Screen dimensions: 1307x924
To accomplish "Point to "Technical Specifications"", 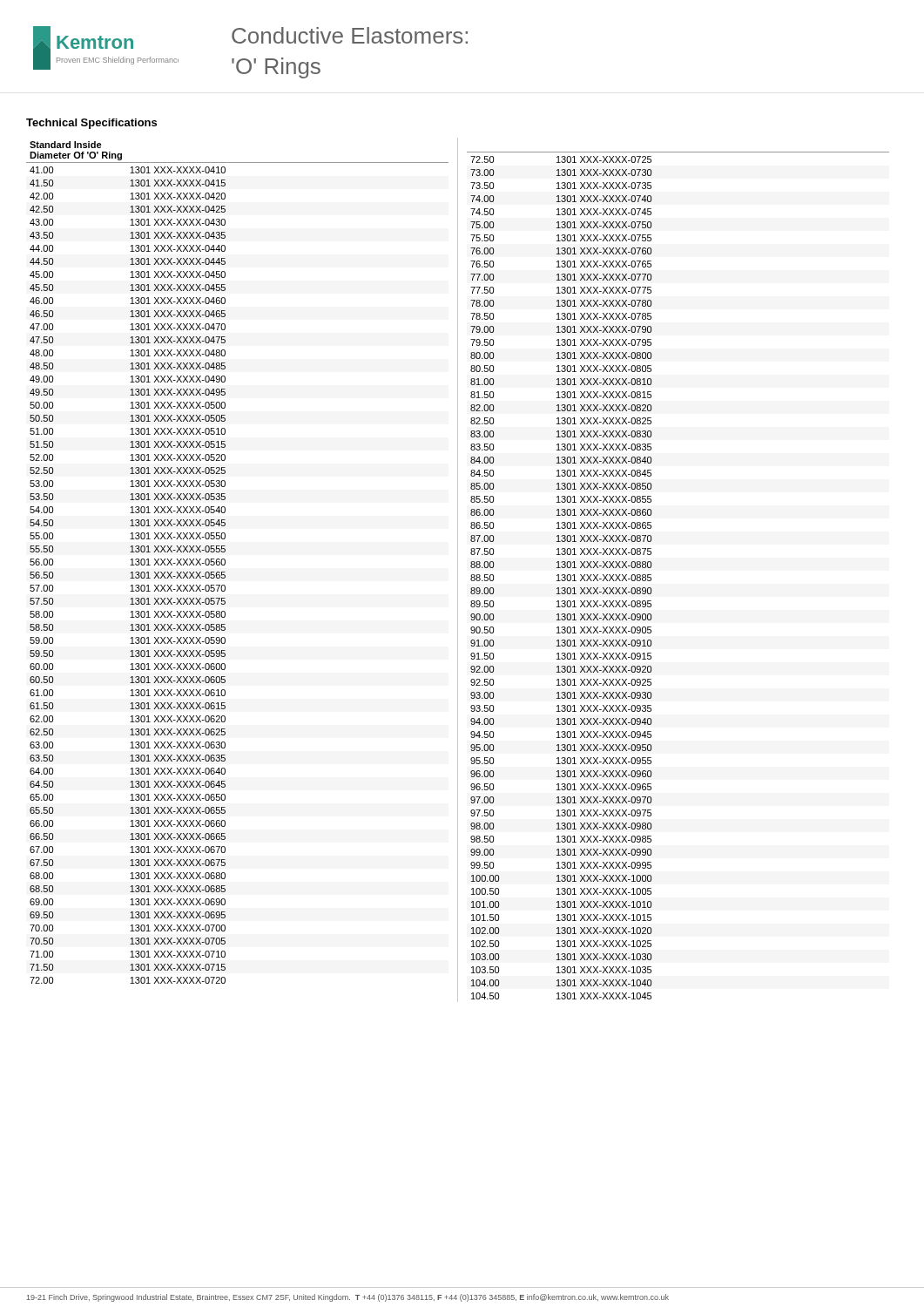I will [92, 123].
